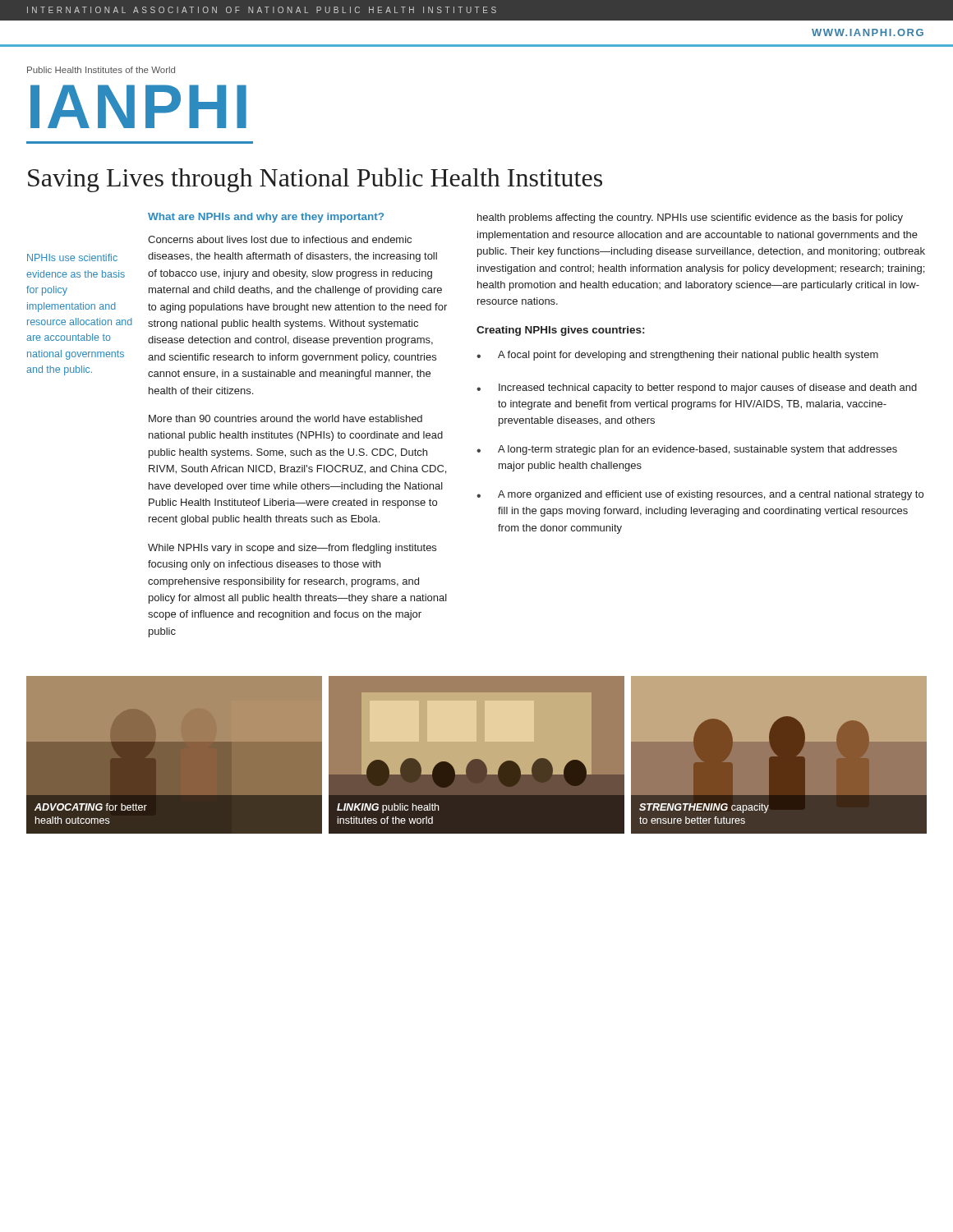The image size is (953, 1232).
Task: Select the text block that says "health problems affecting the country. NPHIs"
Action: (x=701, y=259)
